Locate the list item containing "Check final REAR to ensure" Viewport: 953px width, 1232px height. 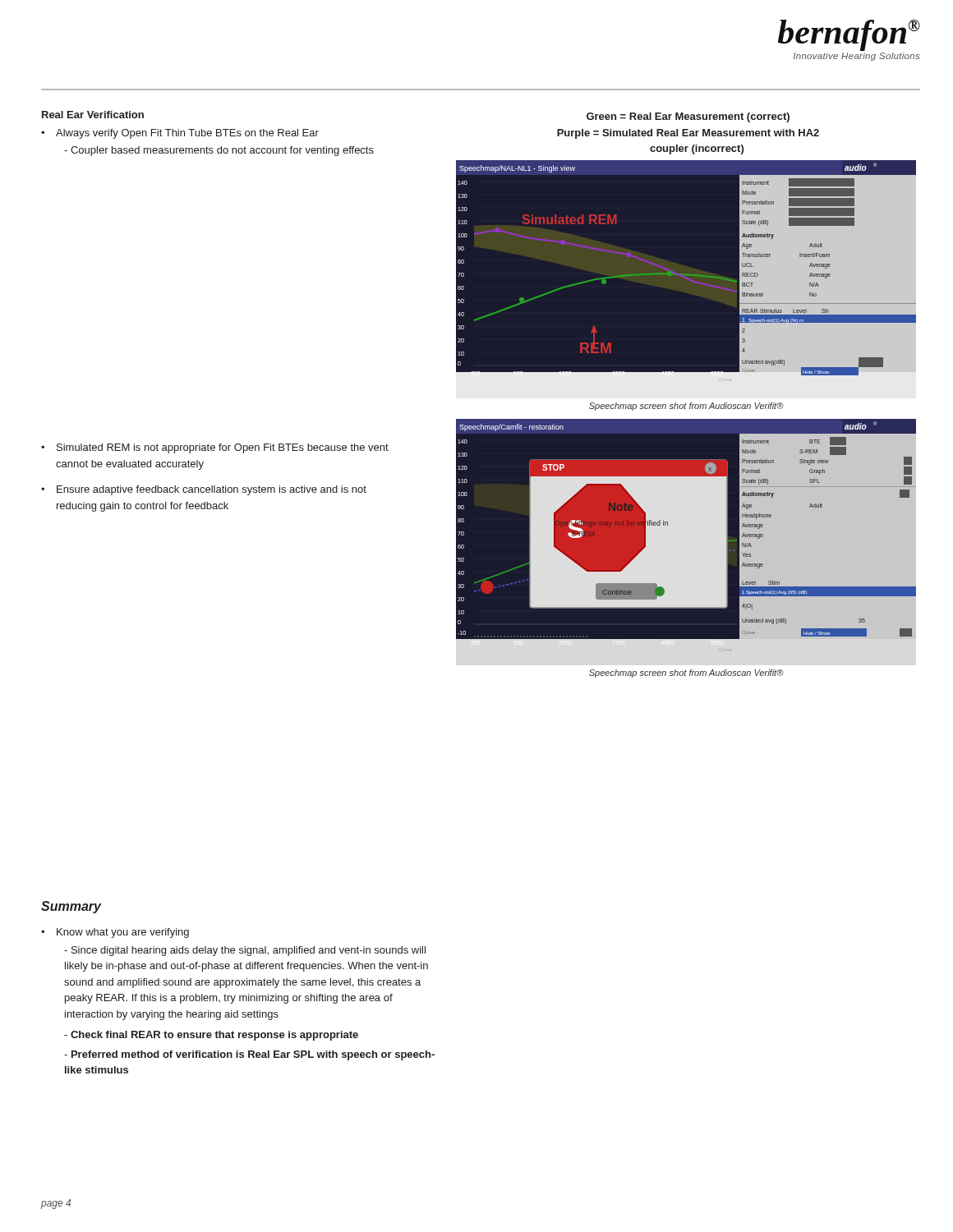pyautogui.click(x=211, y=1035)
